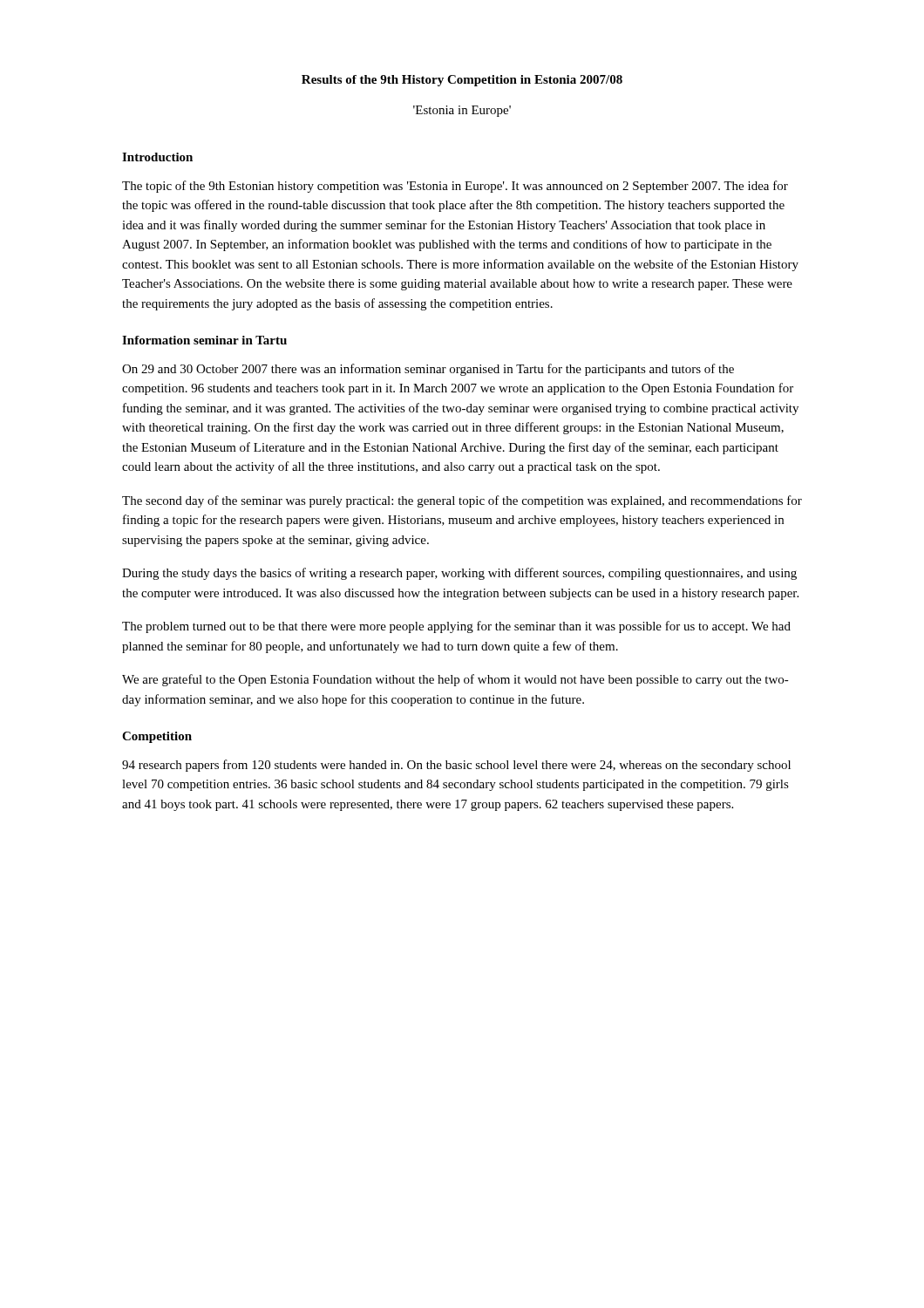Navigate to the element starting "The second day of the"
This screenshot has height=1308, width=924.
[462, 520]
